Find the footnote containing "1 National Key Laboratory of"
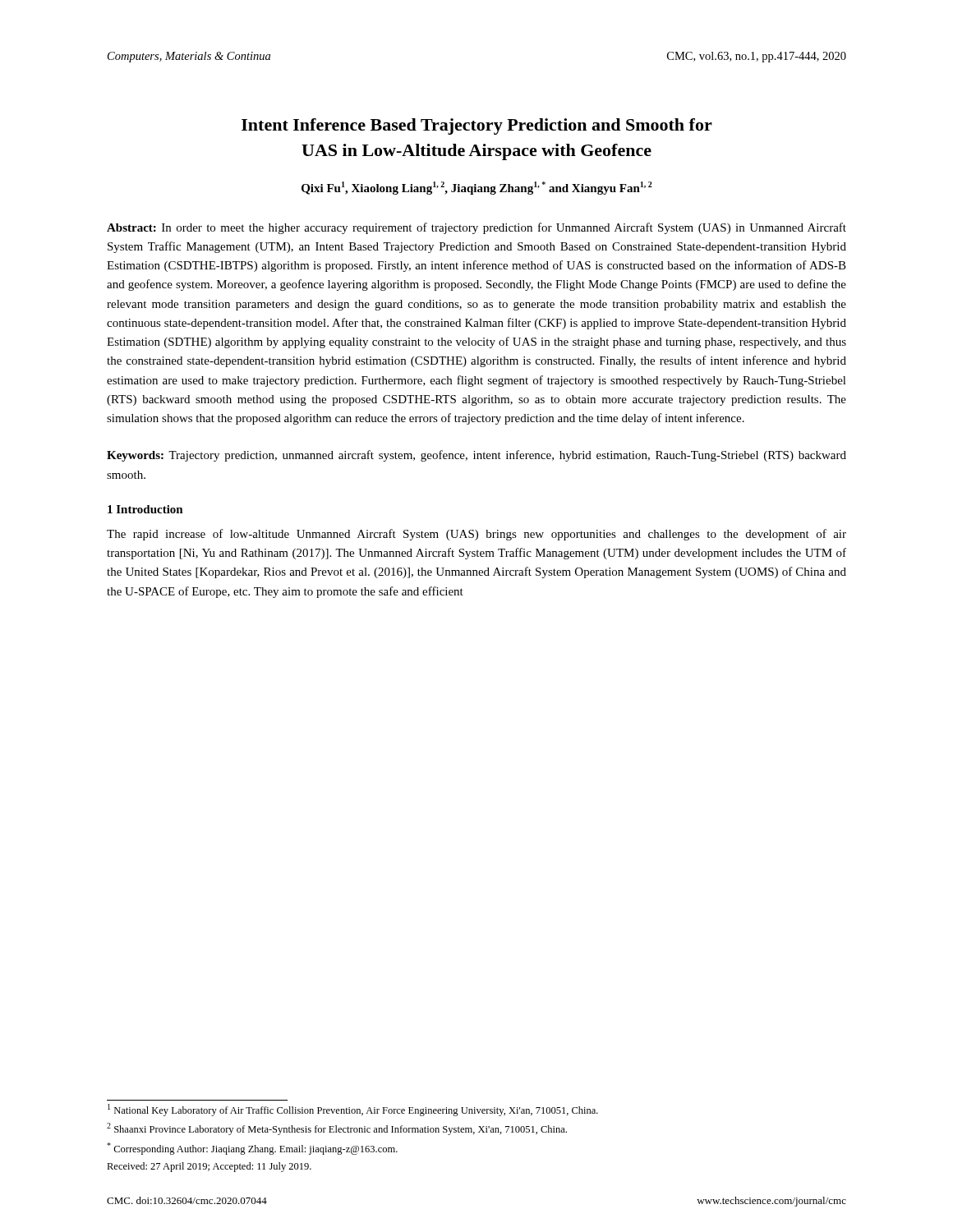 (x=353, y=1109)
